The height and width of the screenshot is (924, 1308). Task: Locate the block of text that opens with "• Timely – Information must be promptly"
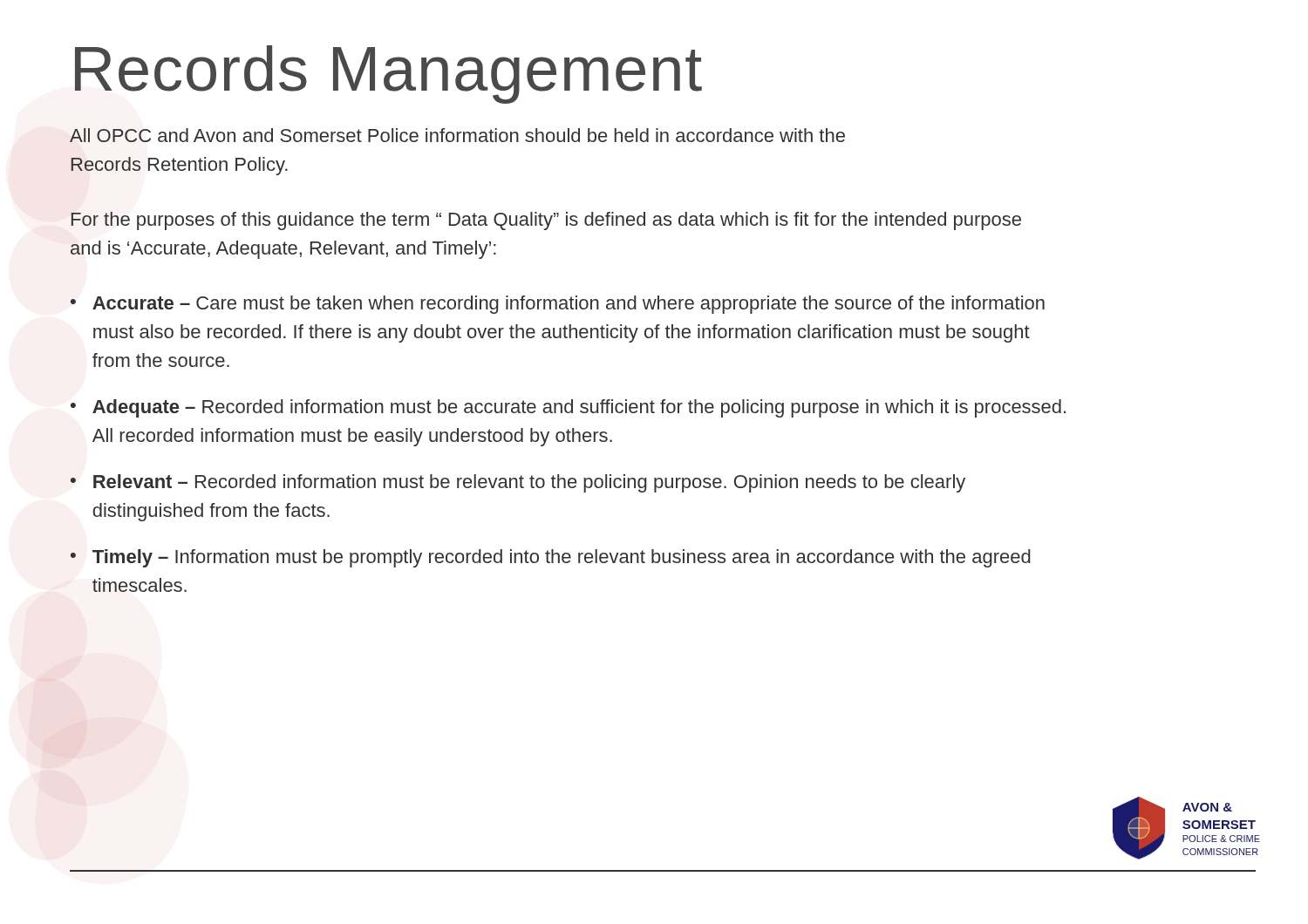tap(571, 571)
